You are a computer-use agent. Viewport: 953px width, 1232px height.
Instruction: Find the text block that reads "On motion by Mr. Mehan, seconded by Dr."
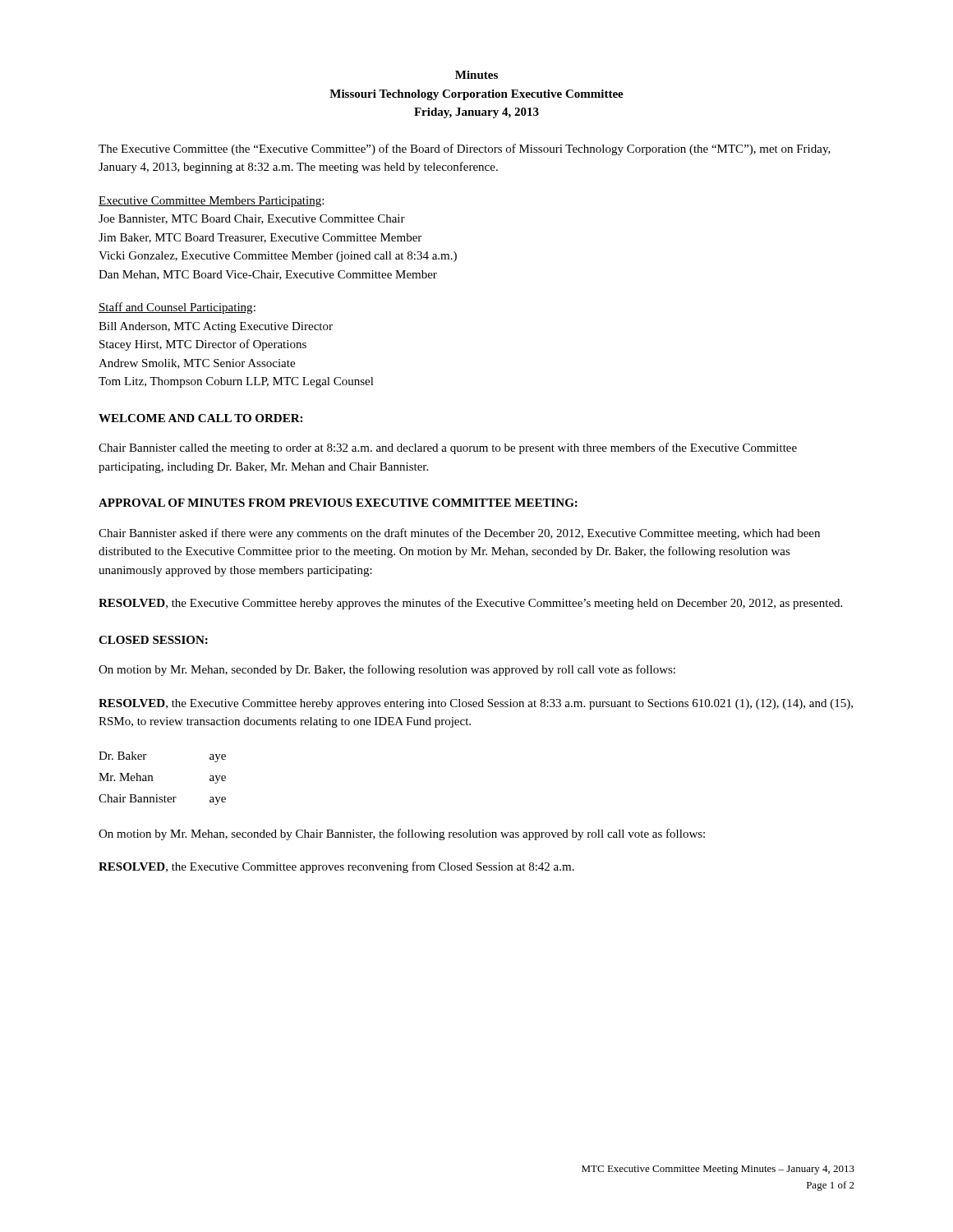click(387, 669)
